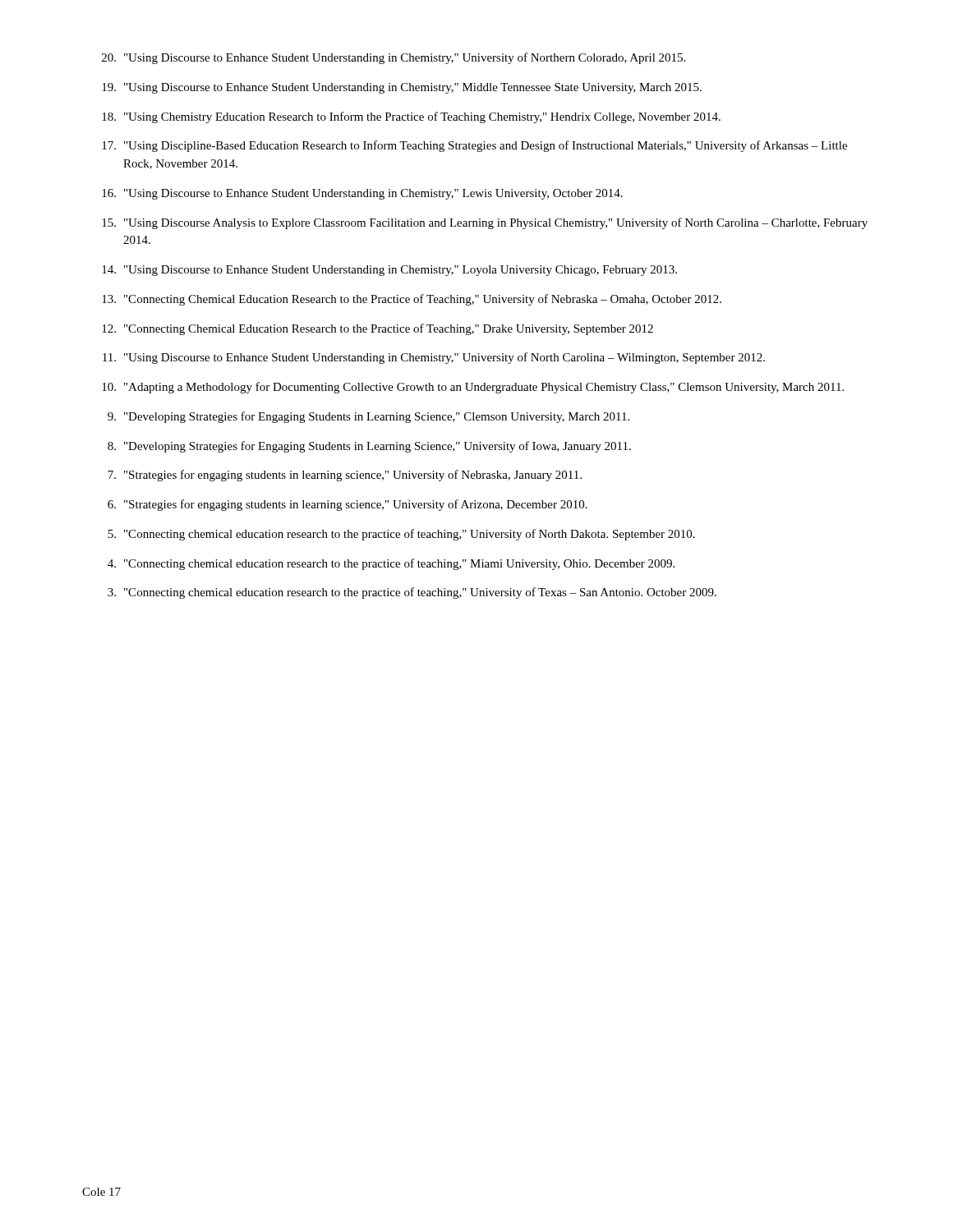Select the passage starting "19. "Using Discourse to Enhance Student"
953x1232 pixels.
click(476, 88)
